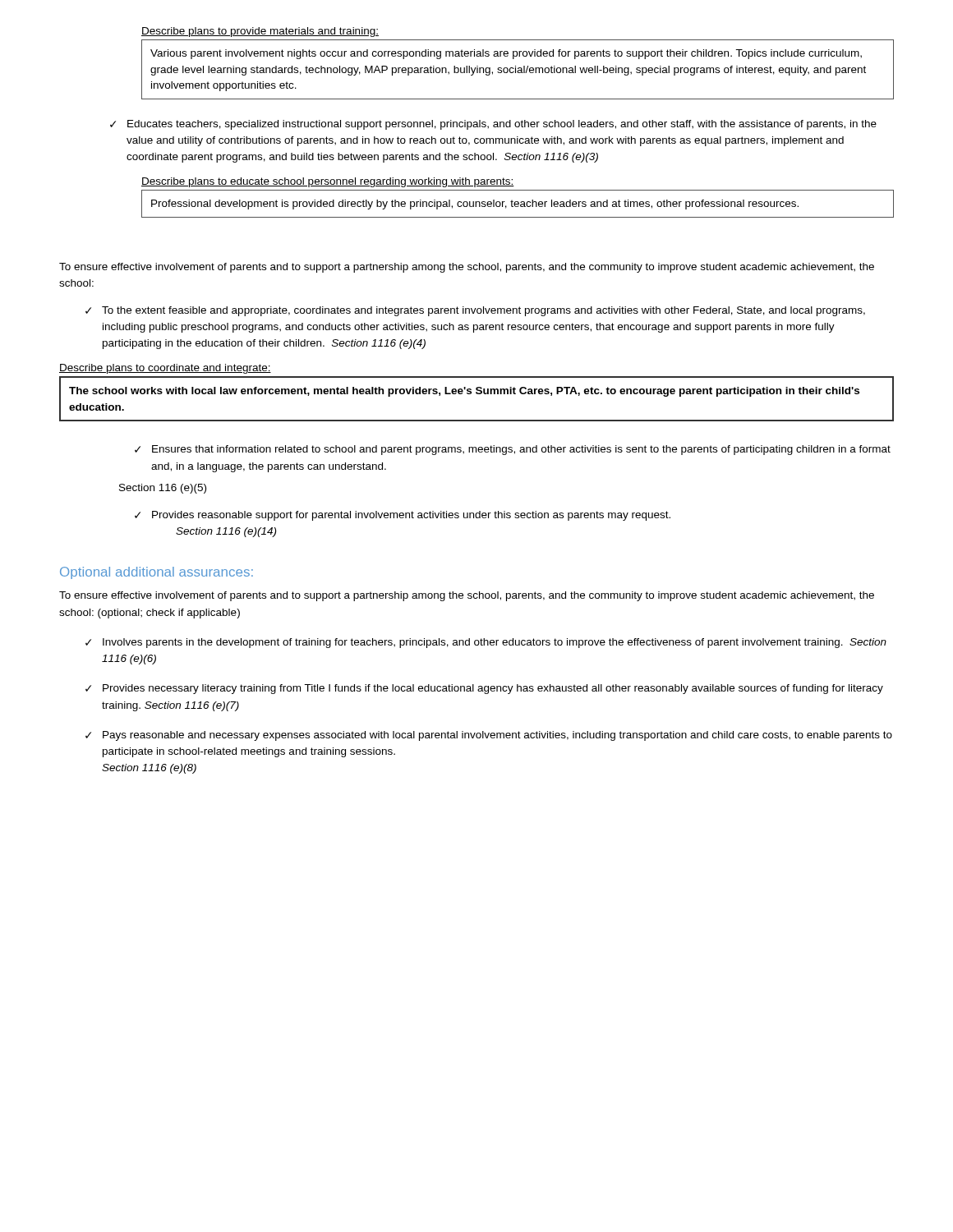The image size is (953, 1232).
Task: Point to the element starting "Describe plans to educate school personnel"
Action: click(x=518, y=181)
